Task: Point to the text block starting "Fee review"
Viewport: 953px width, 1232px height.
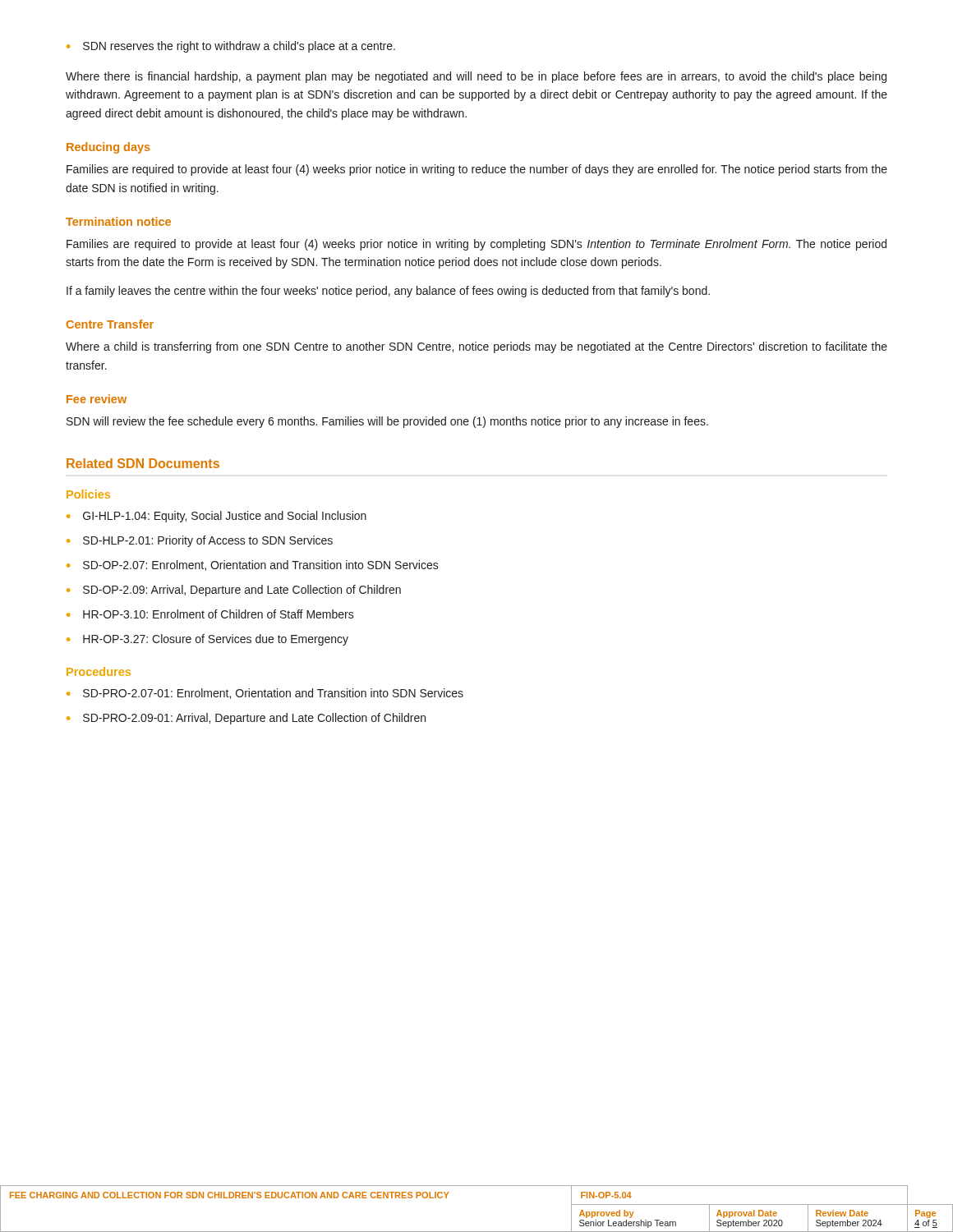Action: pos(96,399)
